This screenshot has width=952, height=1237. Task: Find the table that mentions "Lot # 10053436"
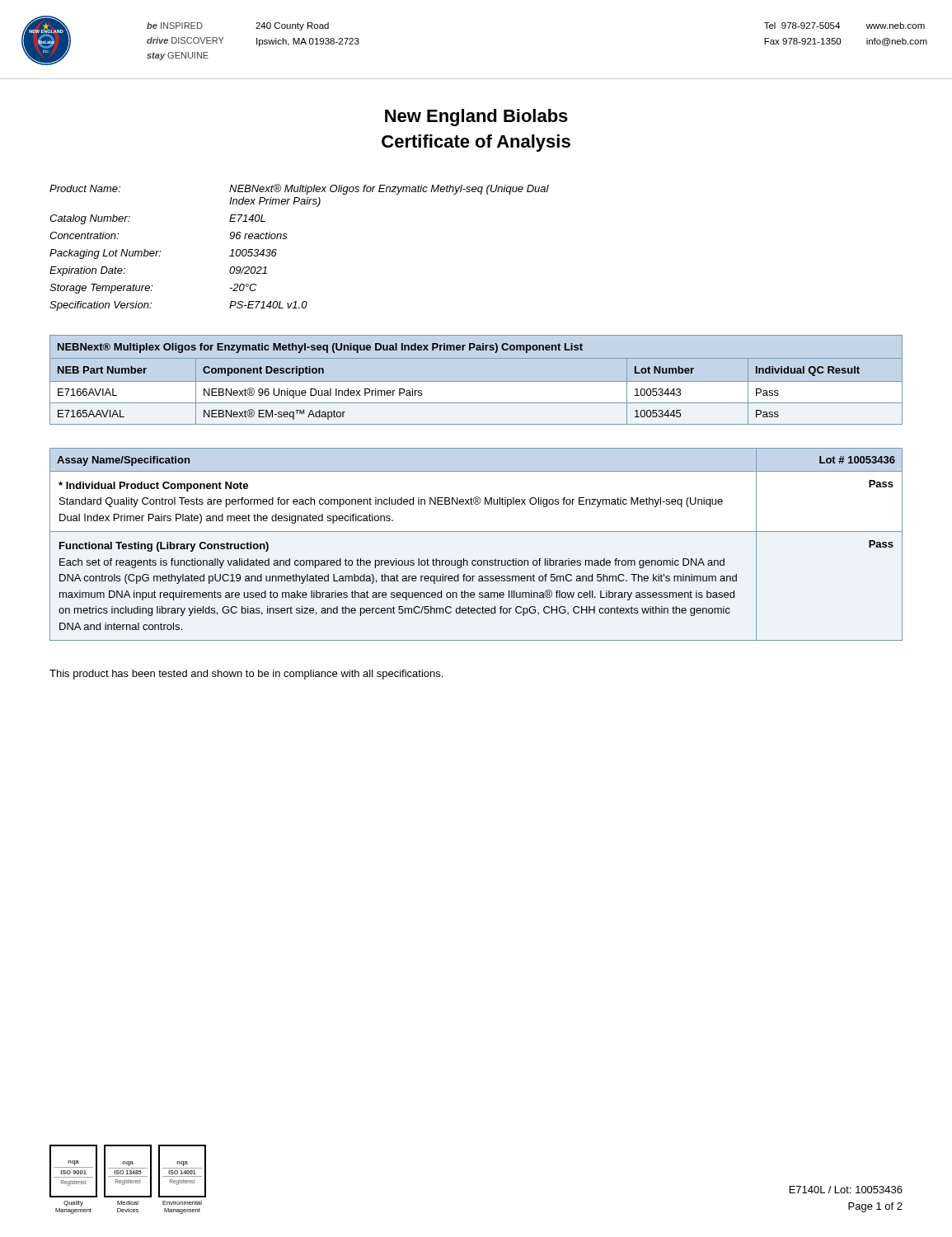(x=476, y=544)
